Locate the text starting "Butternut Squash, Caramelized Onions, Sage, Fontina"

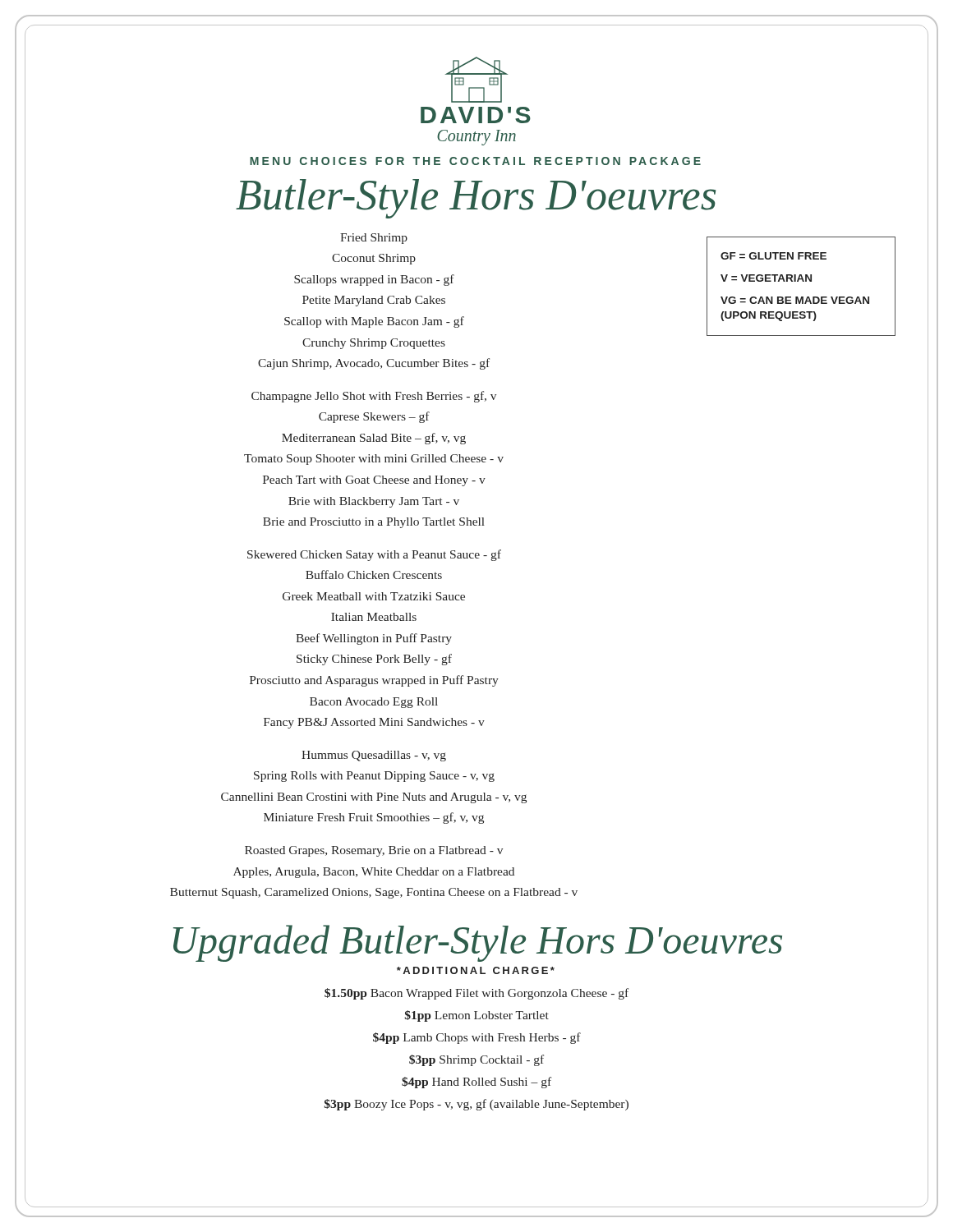(x=374, y=892)
